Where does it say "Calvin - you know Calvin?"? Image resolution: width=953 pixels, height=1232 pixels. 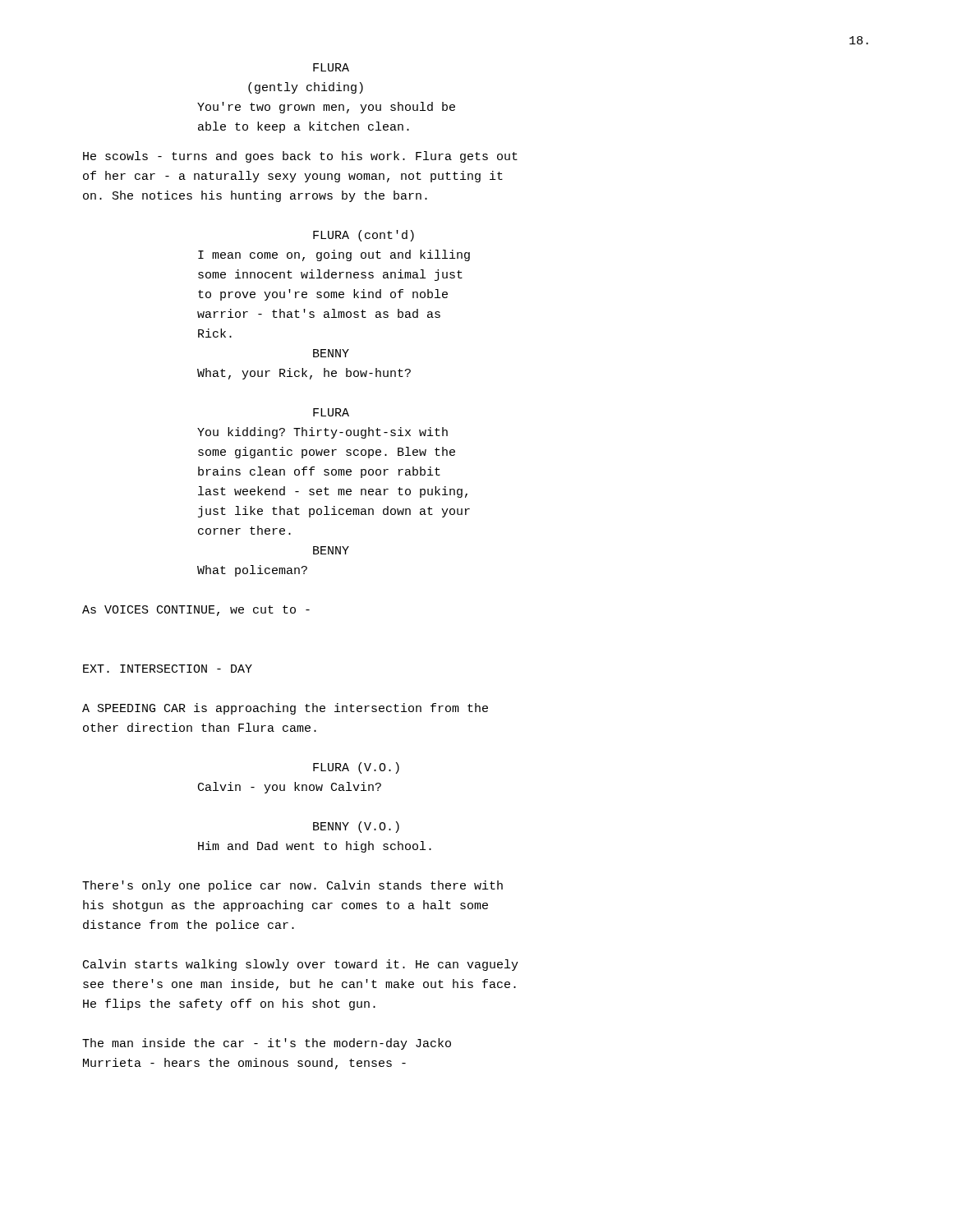290,788
